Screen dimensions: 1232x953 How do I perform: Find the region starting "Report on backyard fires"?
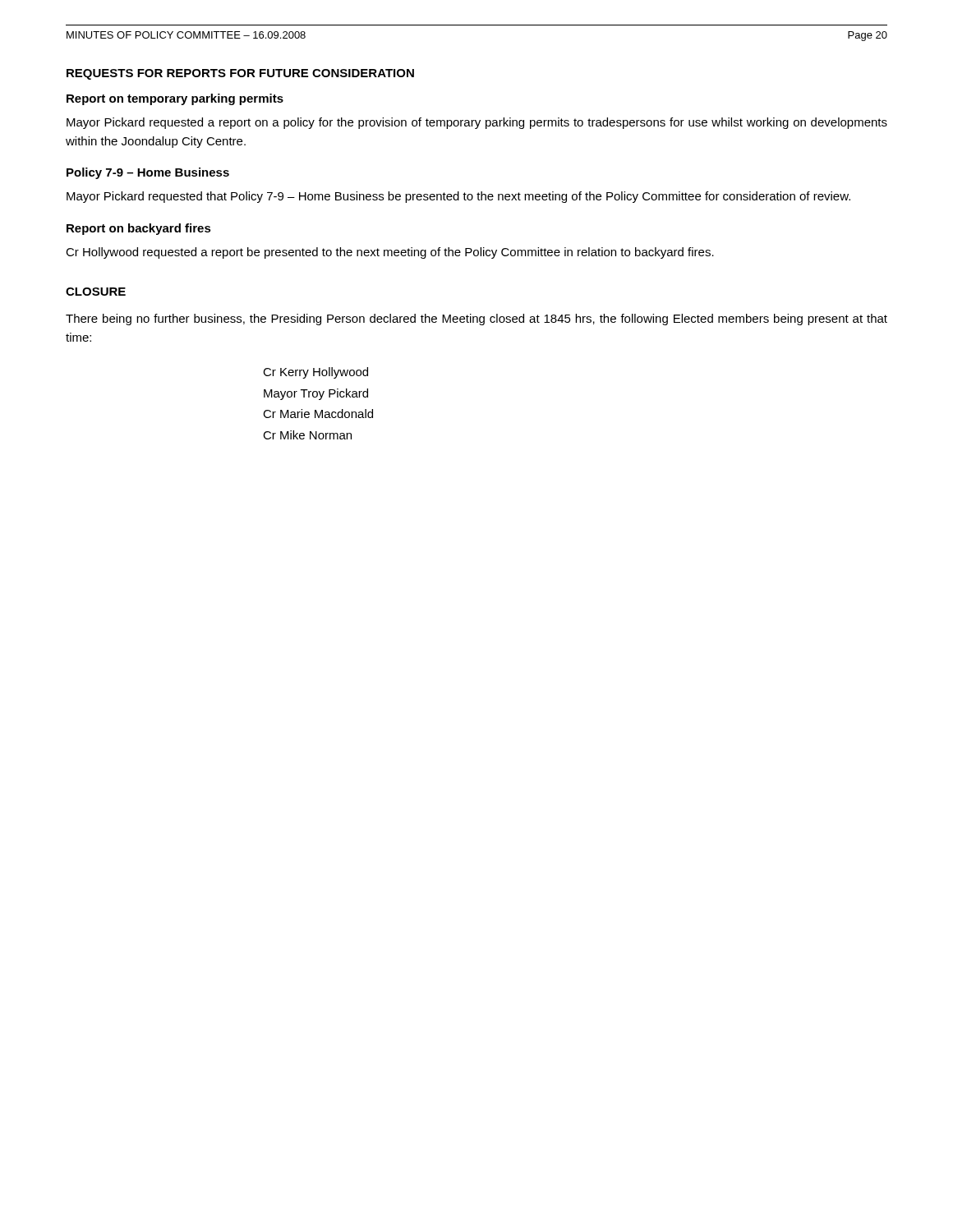[x=138, y=227]
